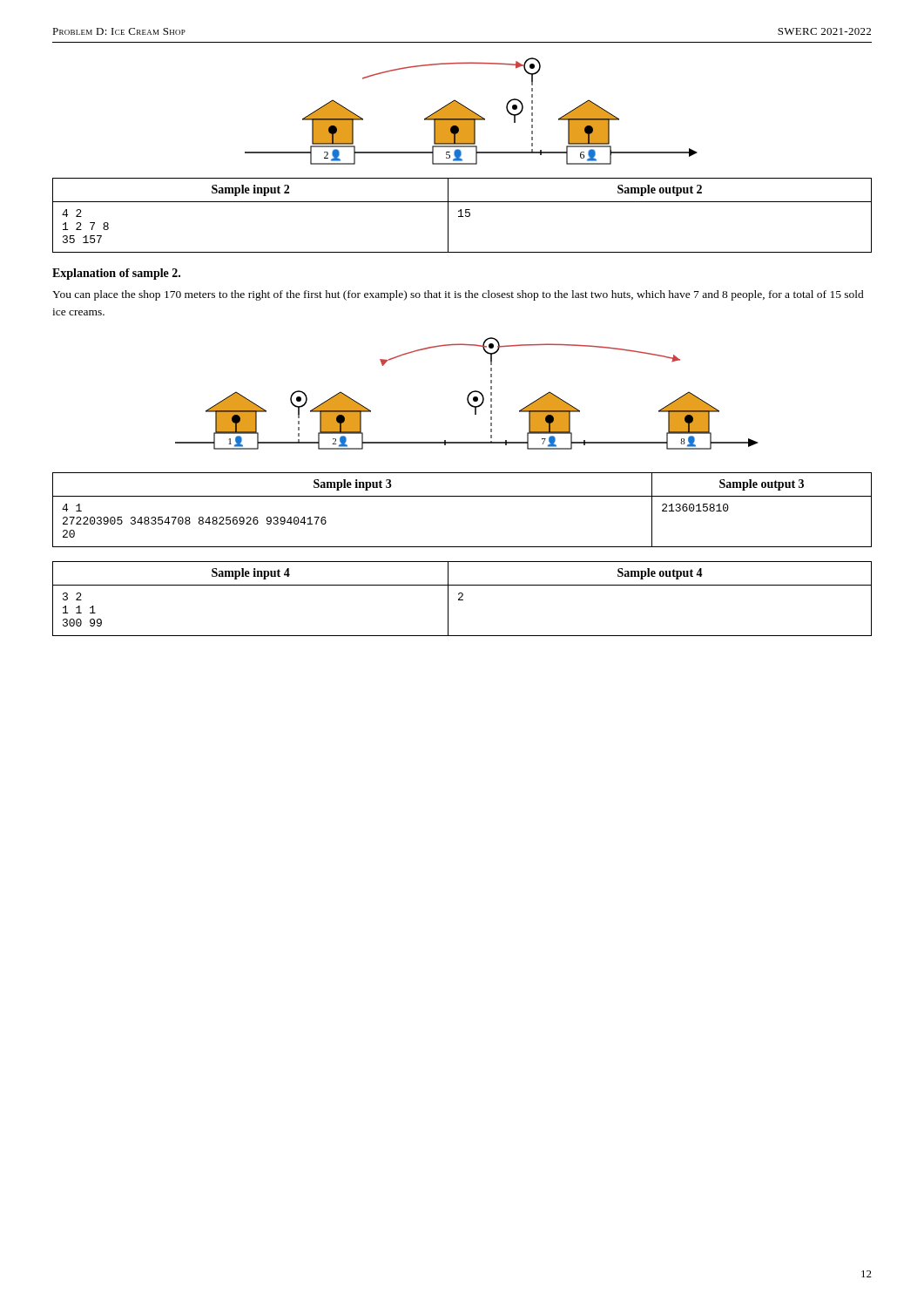This screenshot has height=1307, width=924.
Task: Select the section header containing "Explanation of sample 2."
Action: pyautogui.click(x=117, y=273)
